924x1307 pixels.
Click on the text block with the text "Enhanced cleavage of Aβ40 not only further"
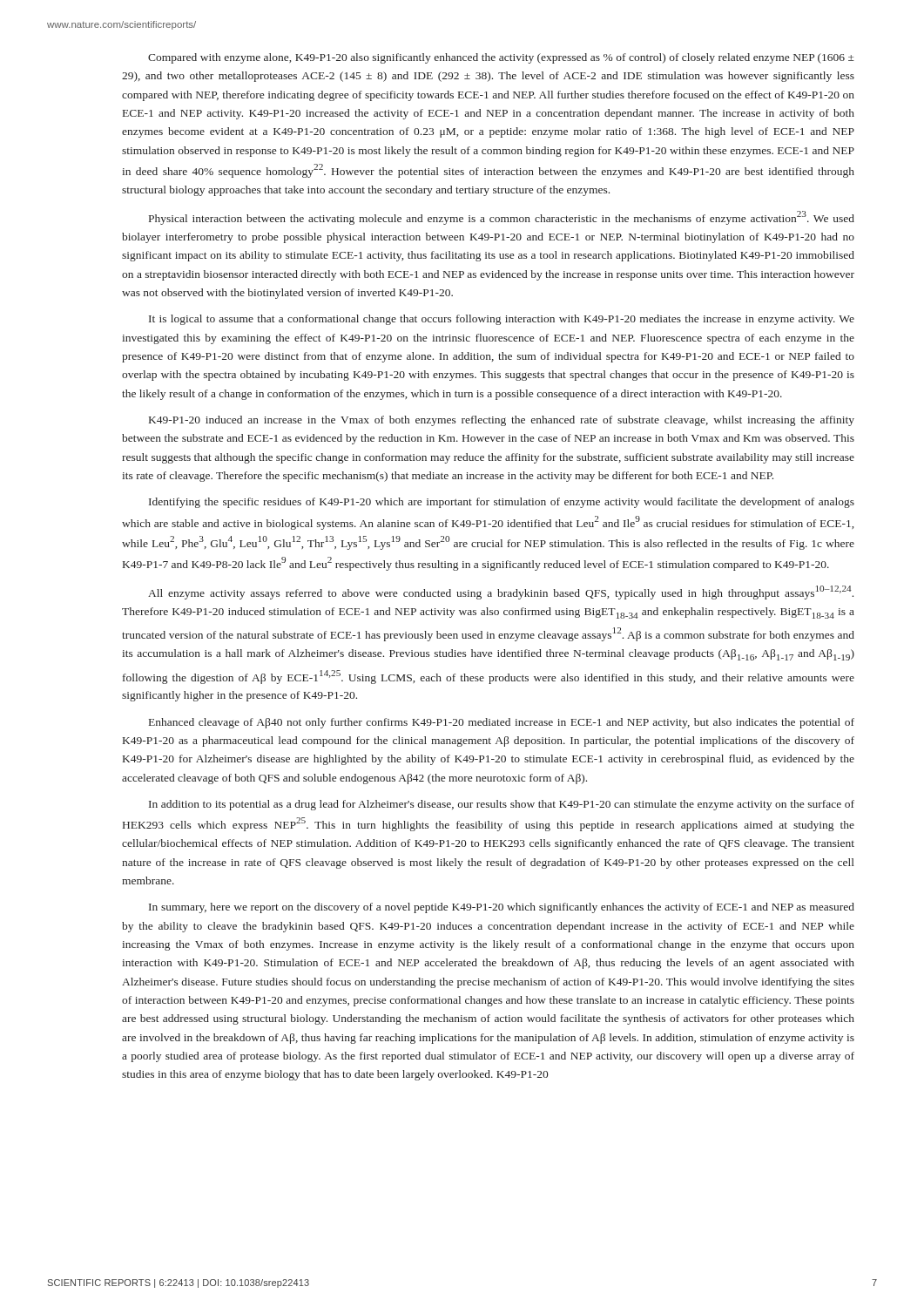[488, 750]
